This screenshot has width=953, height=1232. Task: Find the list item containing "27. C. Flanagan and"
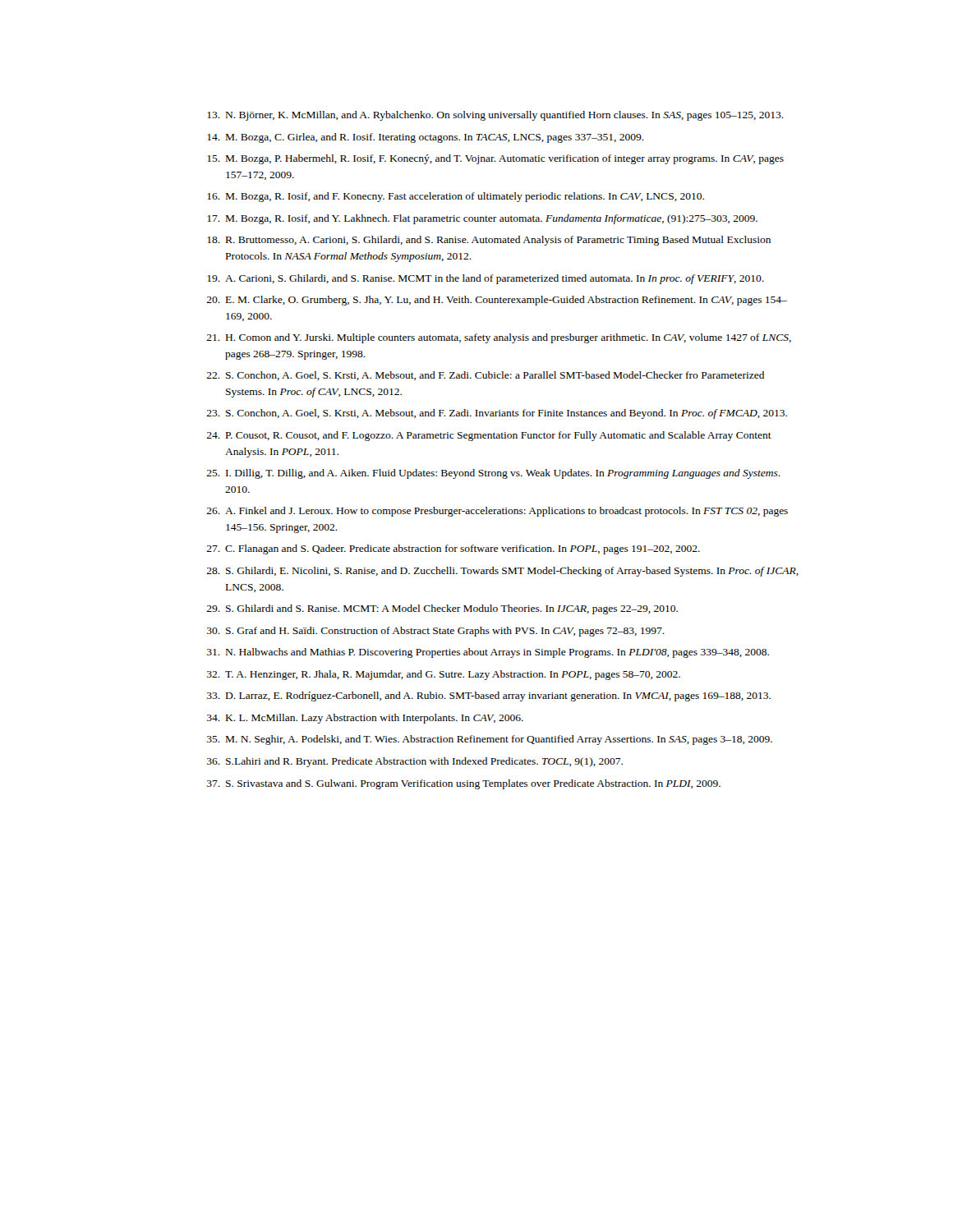(497, 549)
